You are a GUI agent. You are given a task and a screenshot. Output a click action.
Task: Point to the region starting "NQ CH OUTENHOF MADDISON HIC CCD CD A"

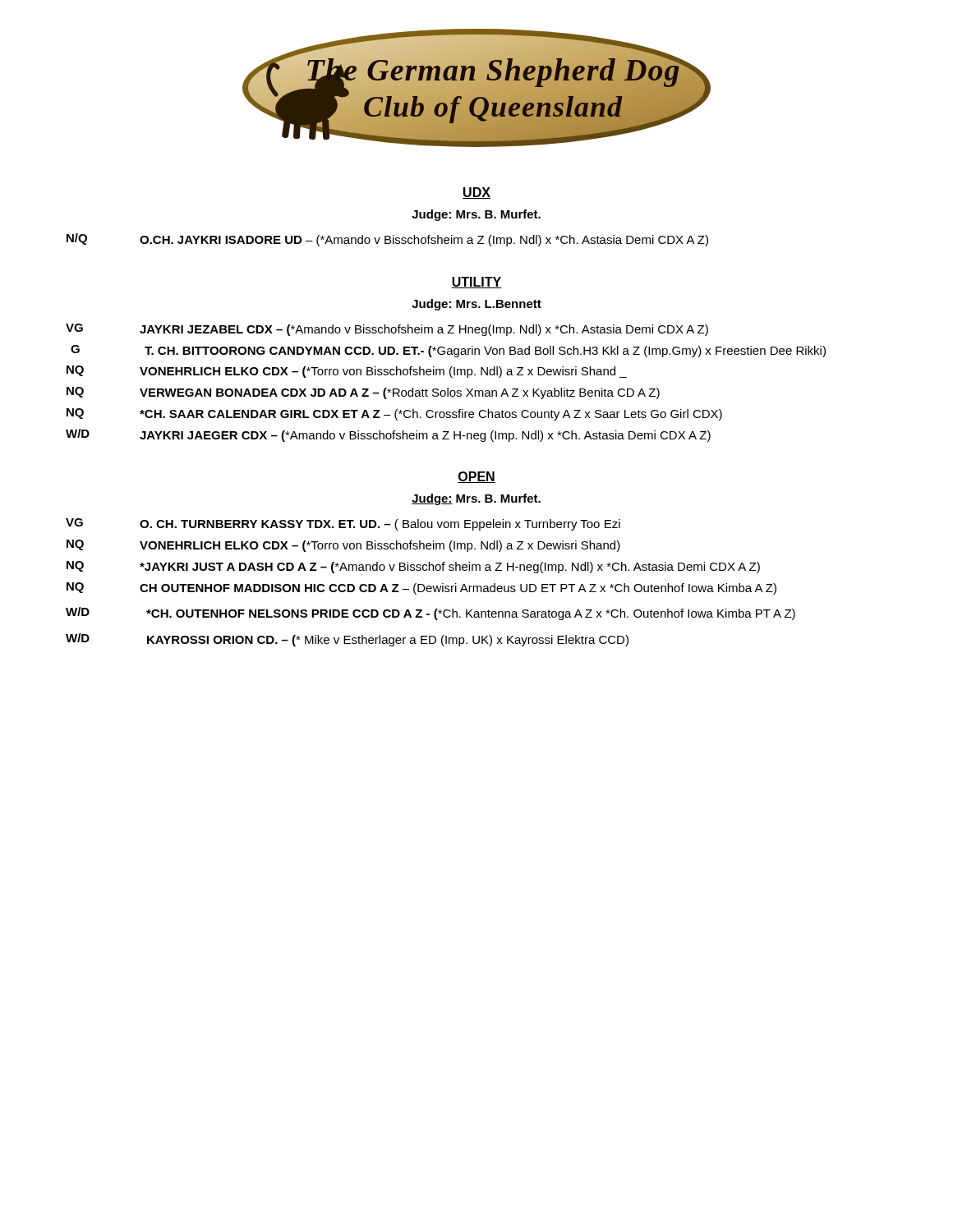[421, 588]
